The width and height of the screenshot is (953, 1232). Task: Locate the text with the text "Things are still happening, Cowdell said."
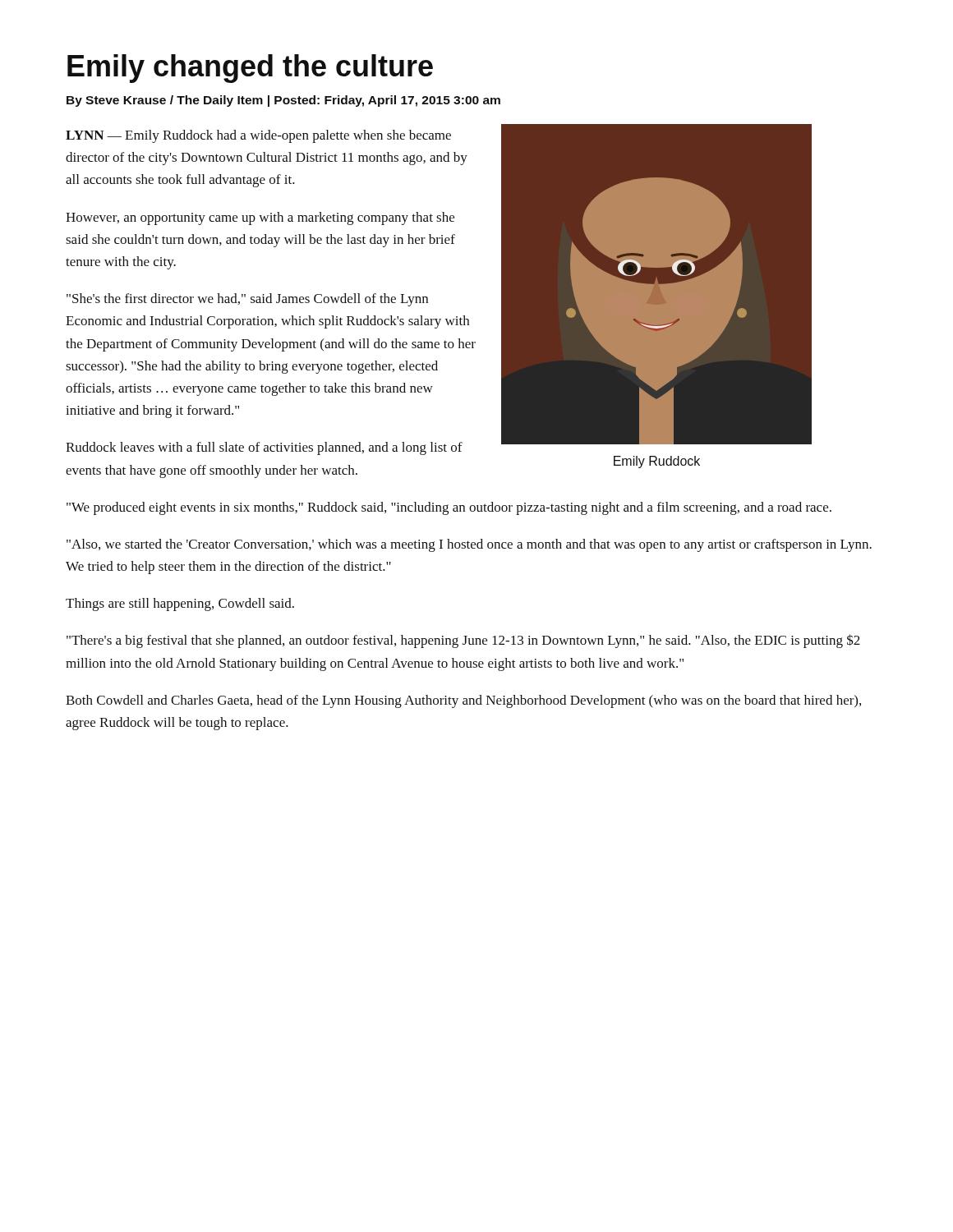click(180, 603)
